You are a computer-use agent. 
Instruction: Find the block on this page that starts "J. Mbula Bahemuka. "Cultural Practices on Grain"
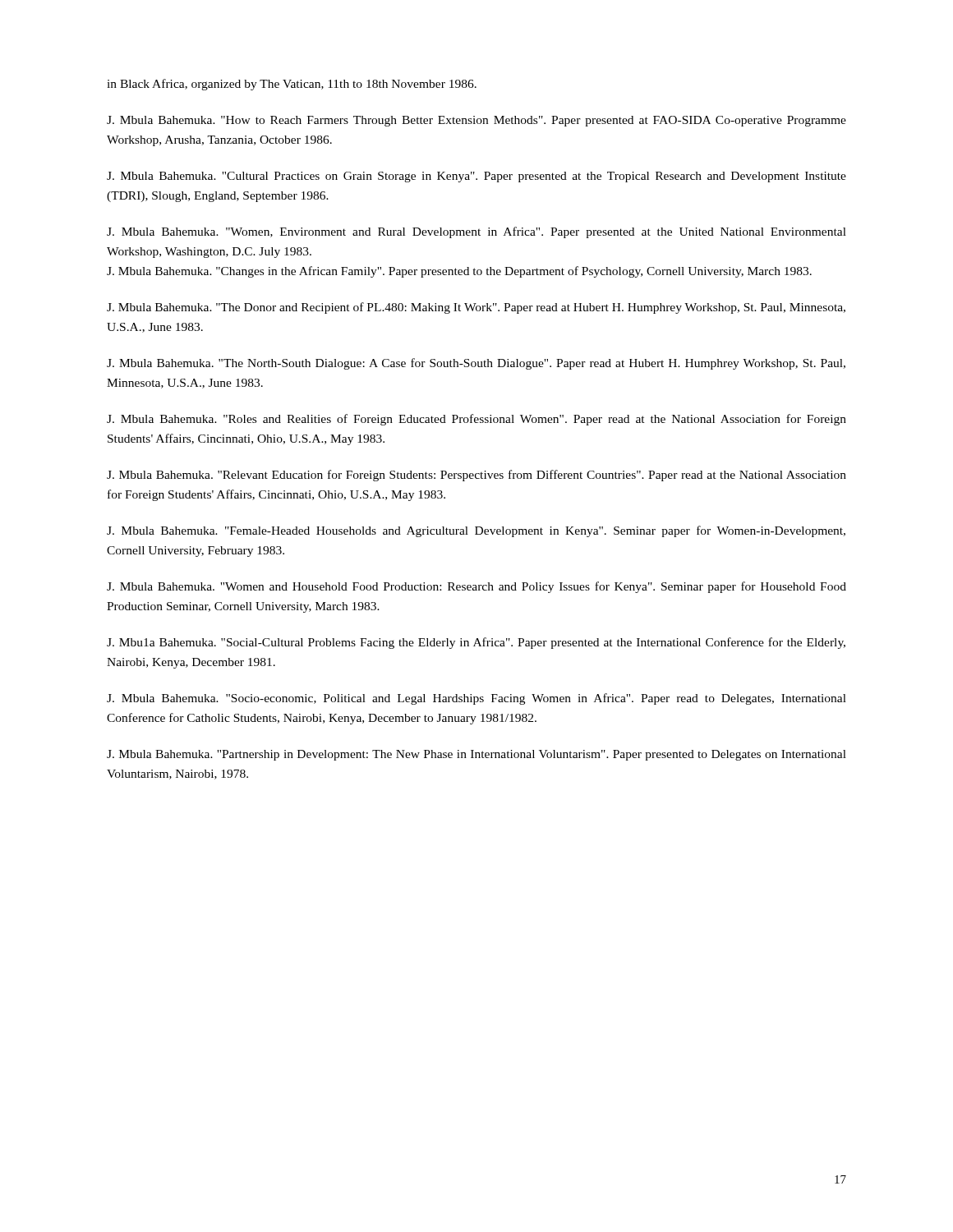476,185
